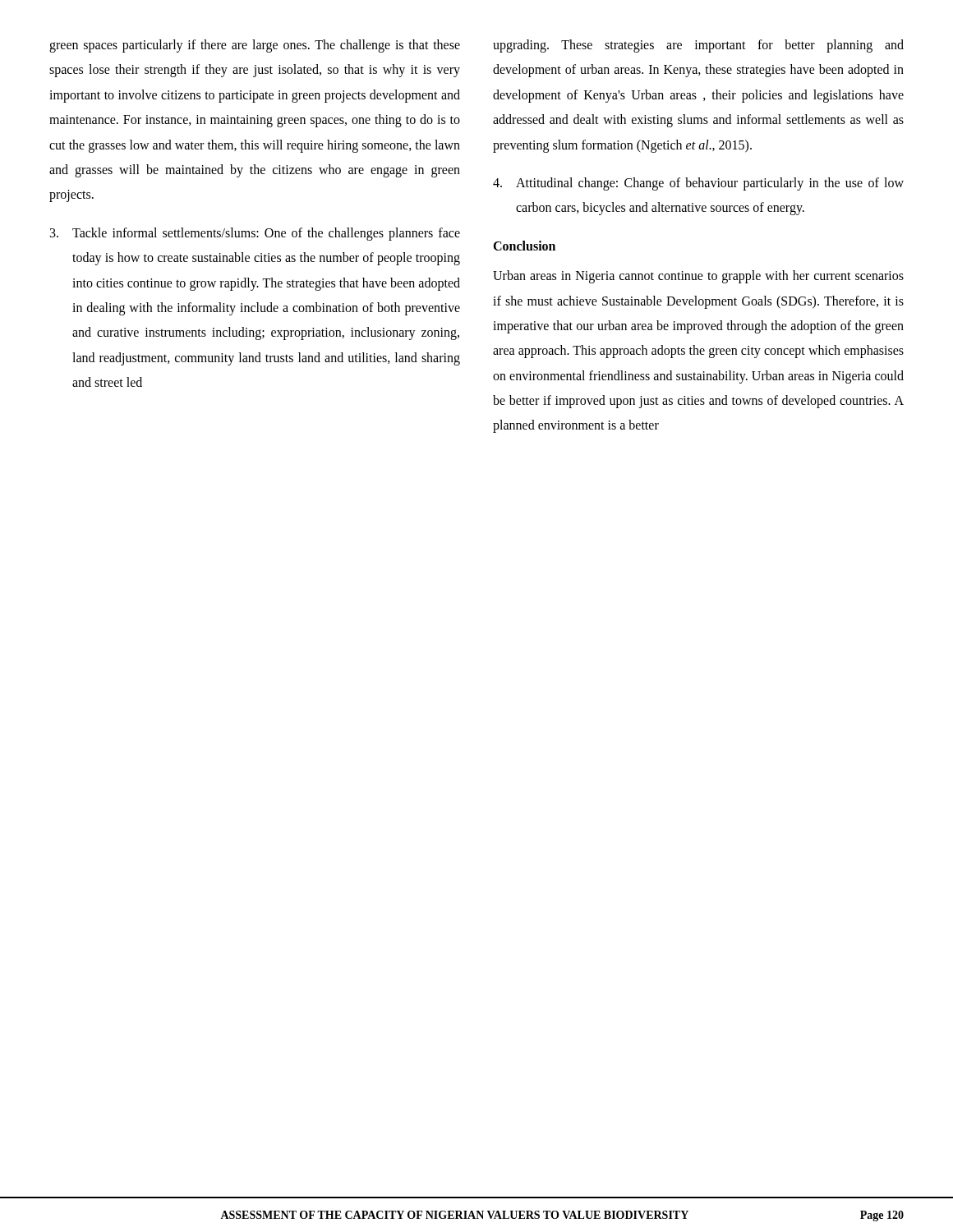The image size is (953, 1232).
Task: Where is the passage that starts "green spaces particularly"?
Action: (255, 120)
